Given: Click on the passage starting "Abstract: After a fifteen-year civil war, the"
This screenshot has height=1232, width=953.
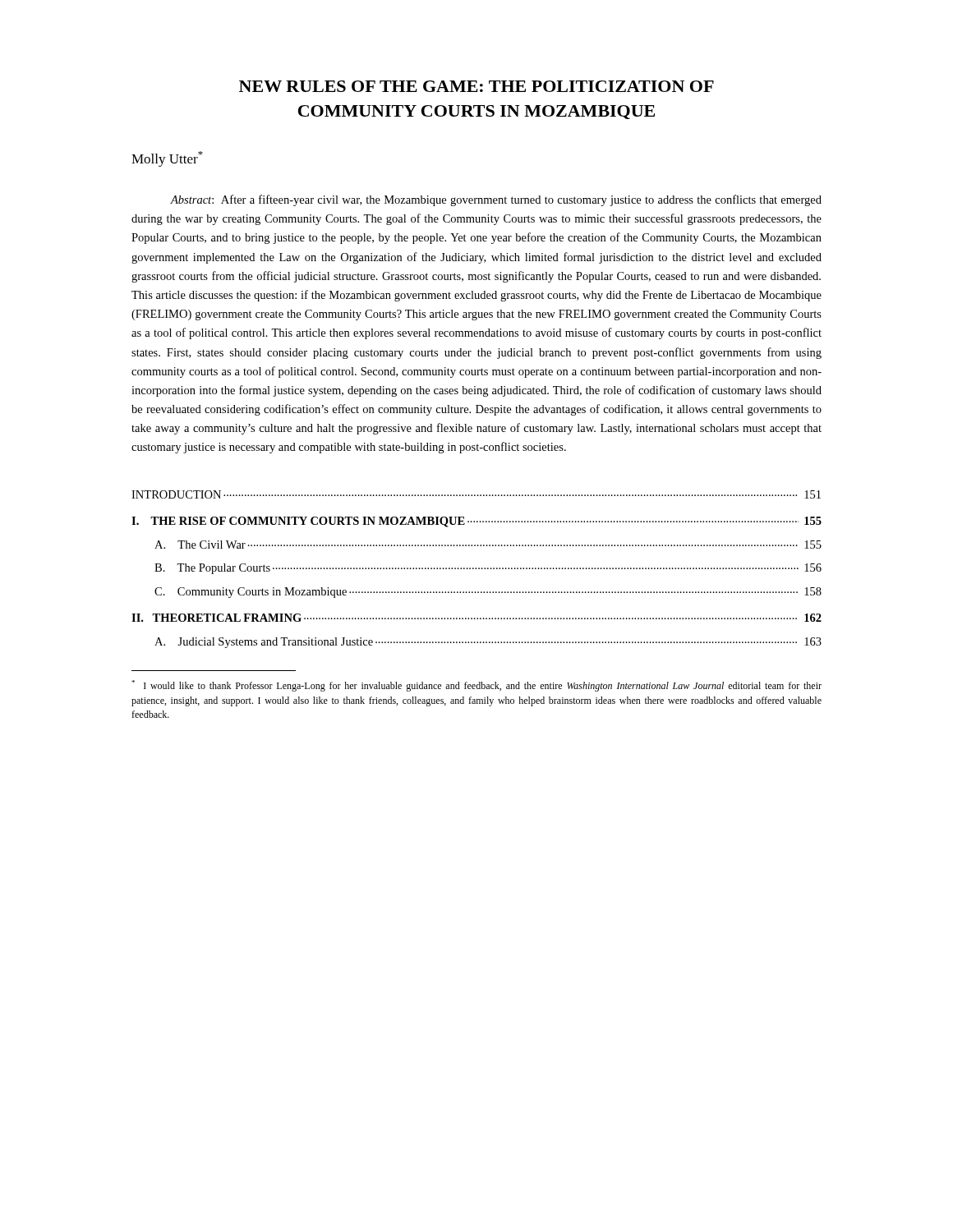Looking at the screenshot, I should coord(476,324).
